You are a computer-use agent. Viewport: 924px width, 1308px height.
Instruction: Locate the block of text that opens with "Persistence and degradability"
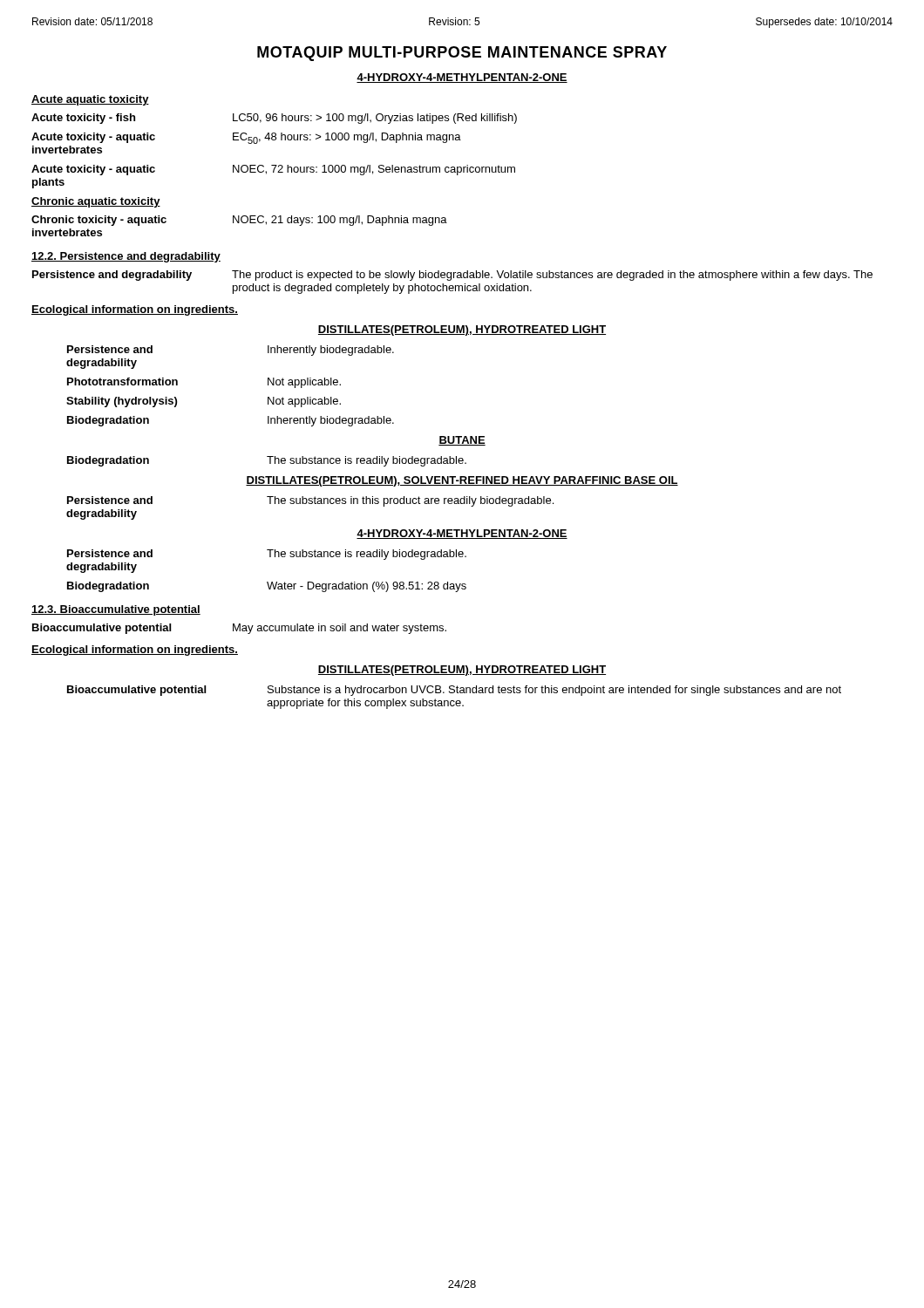pos(462,281)
